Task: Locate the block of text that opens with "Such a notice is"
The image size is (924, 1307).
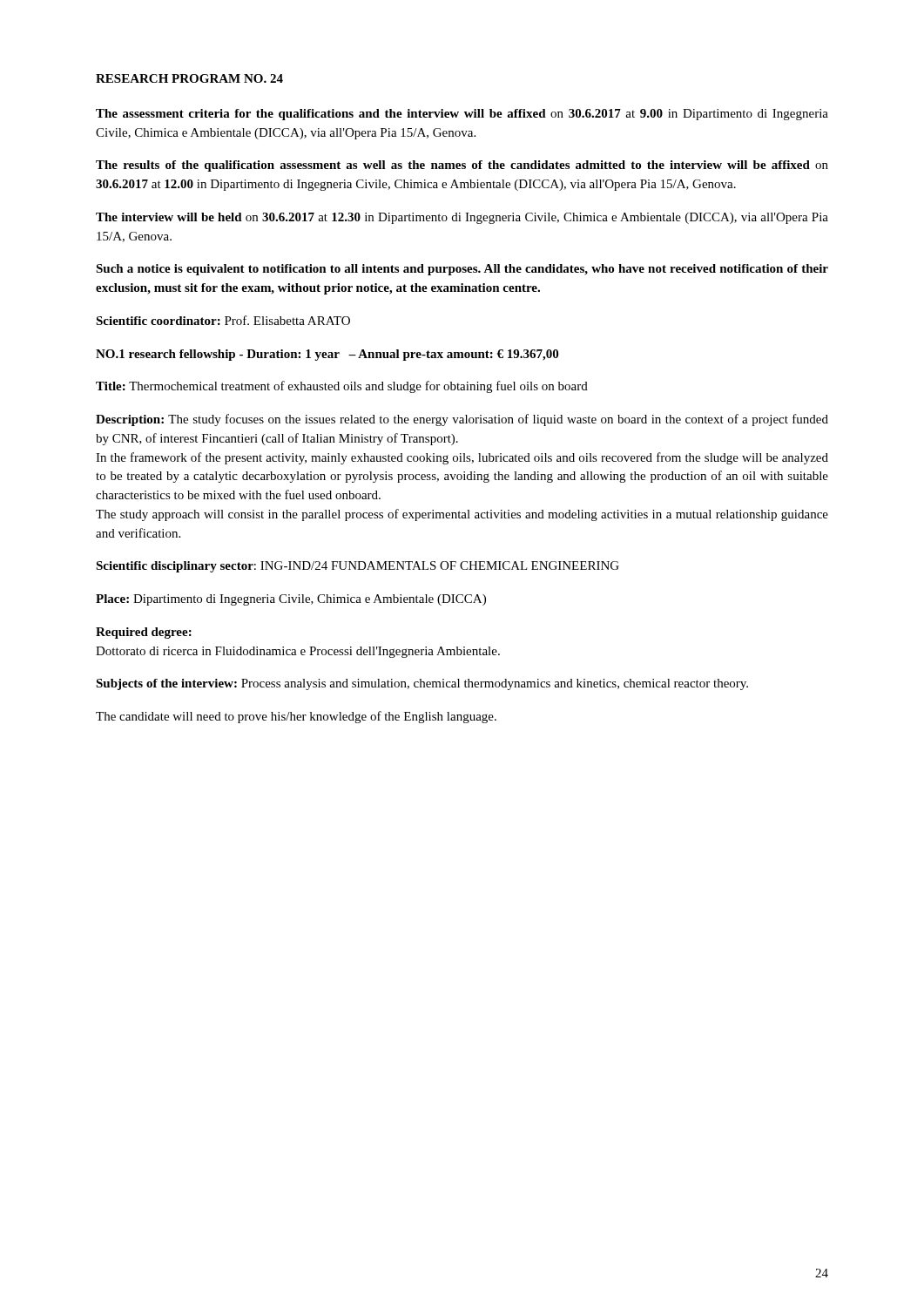Action: 462,278
